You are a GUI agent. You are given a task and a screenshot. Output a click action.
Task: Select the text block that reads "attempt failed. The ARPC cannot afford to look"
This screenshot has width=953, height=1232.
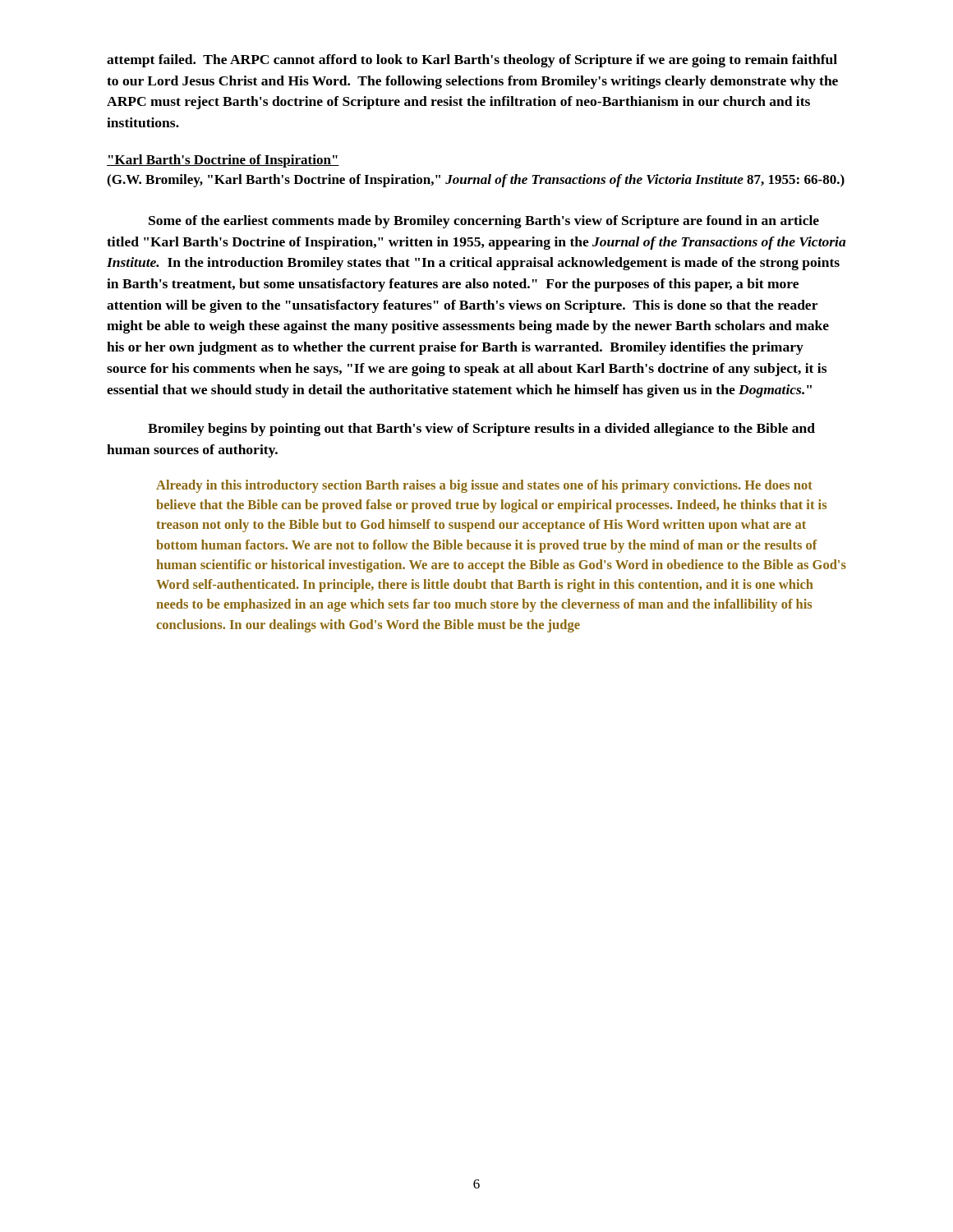(473, 91)
